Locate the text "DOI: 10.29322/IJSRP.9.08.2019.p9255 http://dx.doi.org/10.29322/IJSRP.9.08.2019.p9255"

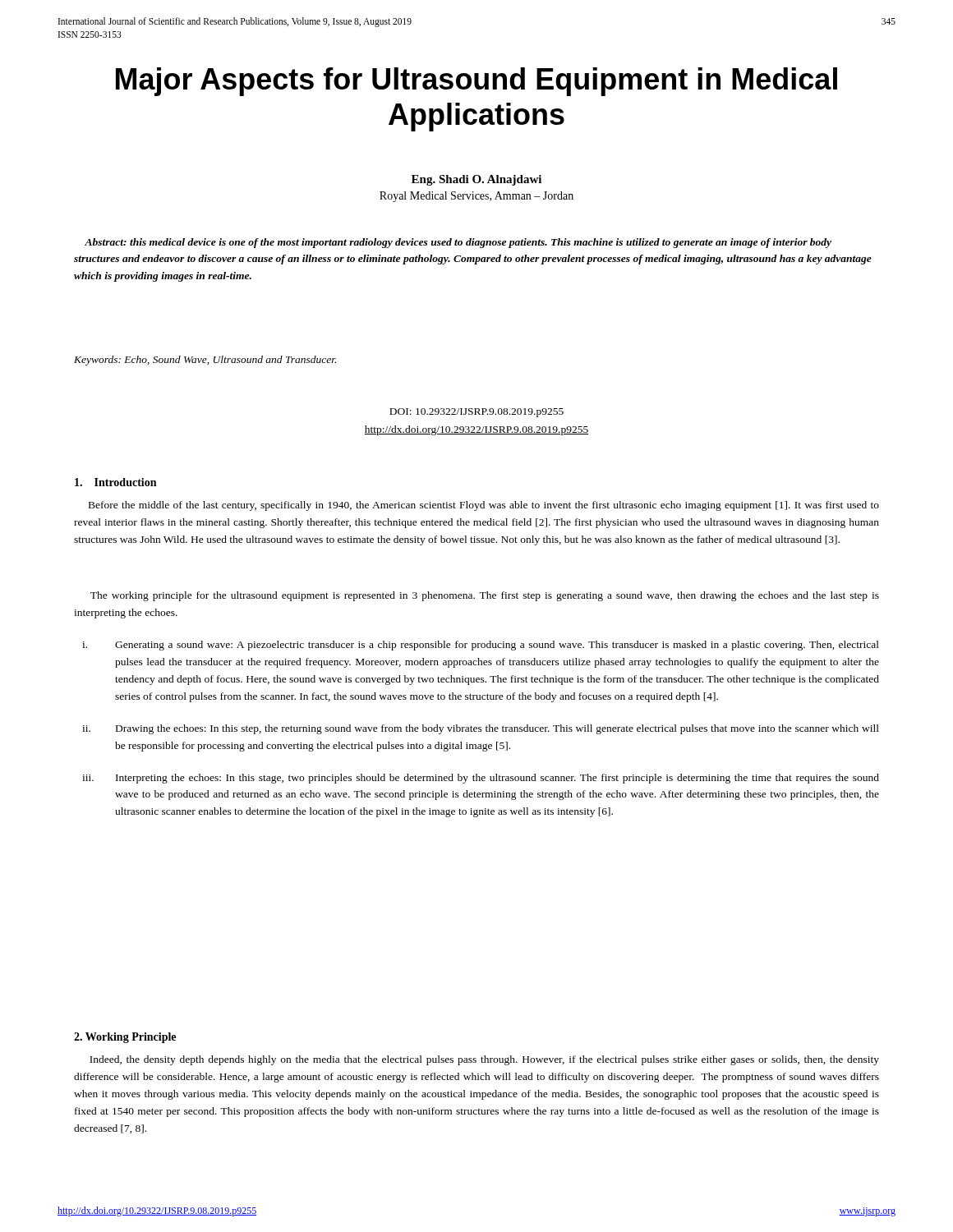click(x=476, y=420)
